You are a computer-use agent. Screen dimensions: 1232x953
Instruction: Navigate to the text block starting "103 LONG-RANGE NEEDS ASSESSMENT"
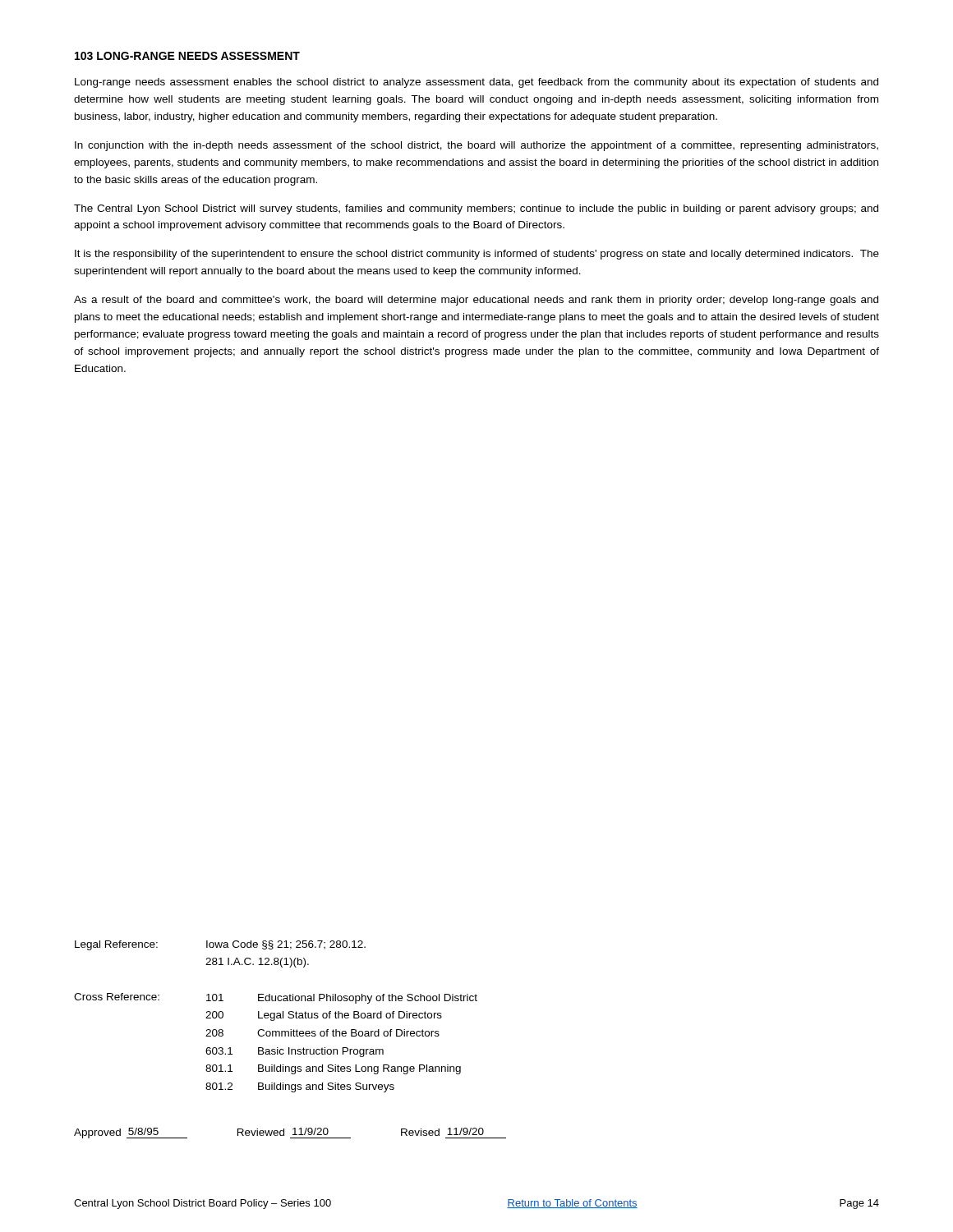[187, 56]
